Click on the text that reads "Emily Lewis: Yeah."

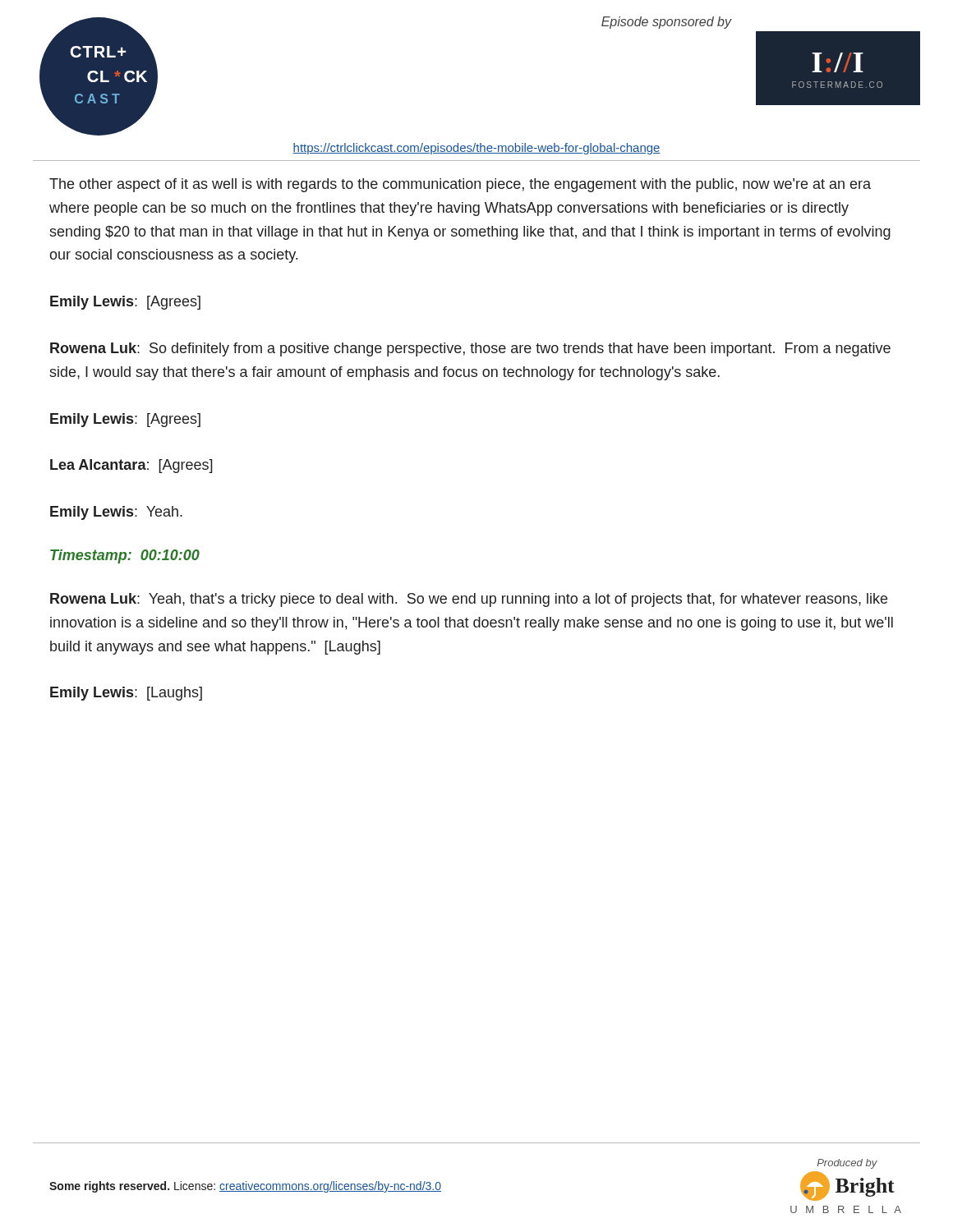(116, 512)
